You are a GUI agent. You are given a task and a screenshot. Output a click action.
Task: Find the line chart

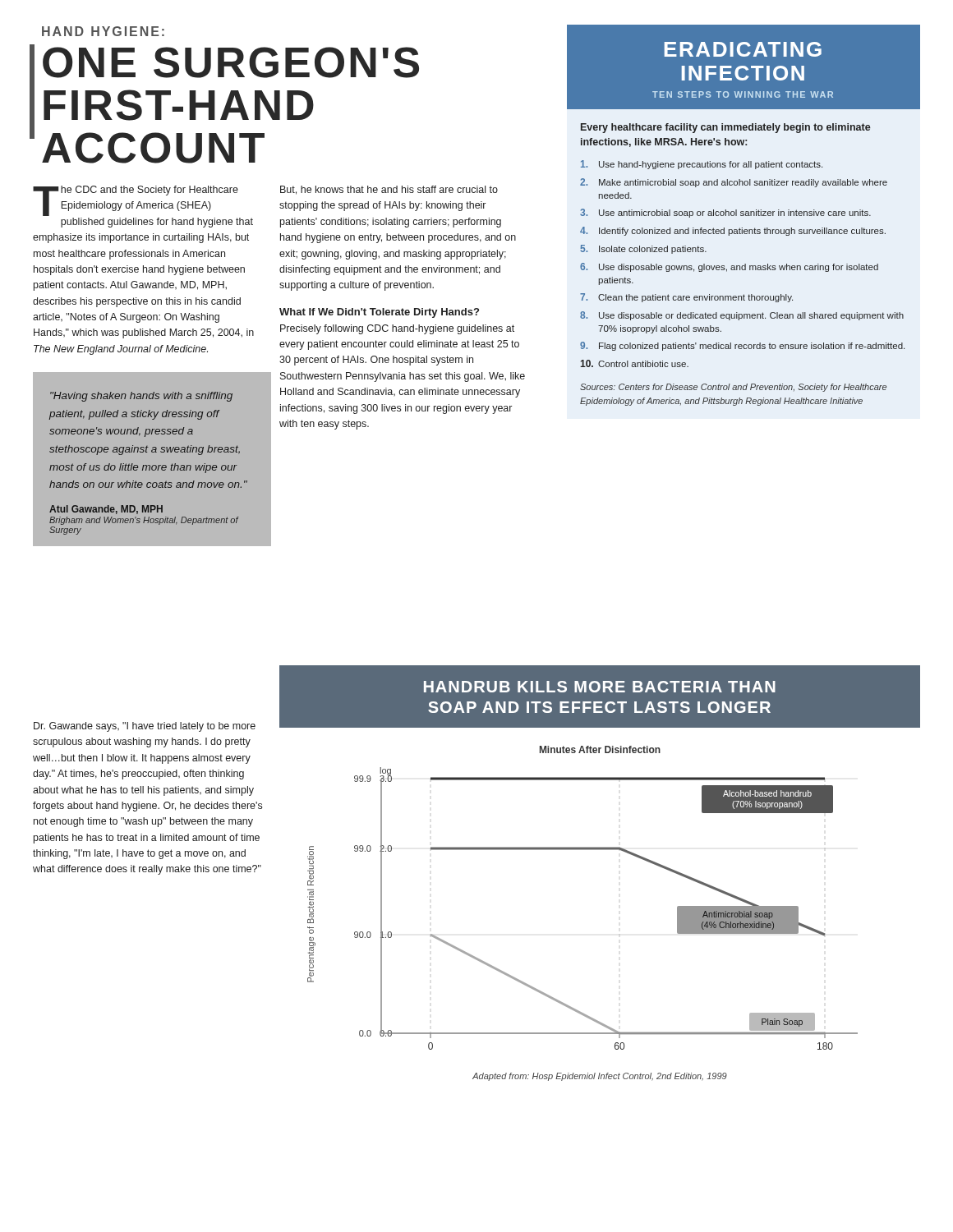(595, 914)
